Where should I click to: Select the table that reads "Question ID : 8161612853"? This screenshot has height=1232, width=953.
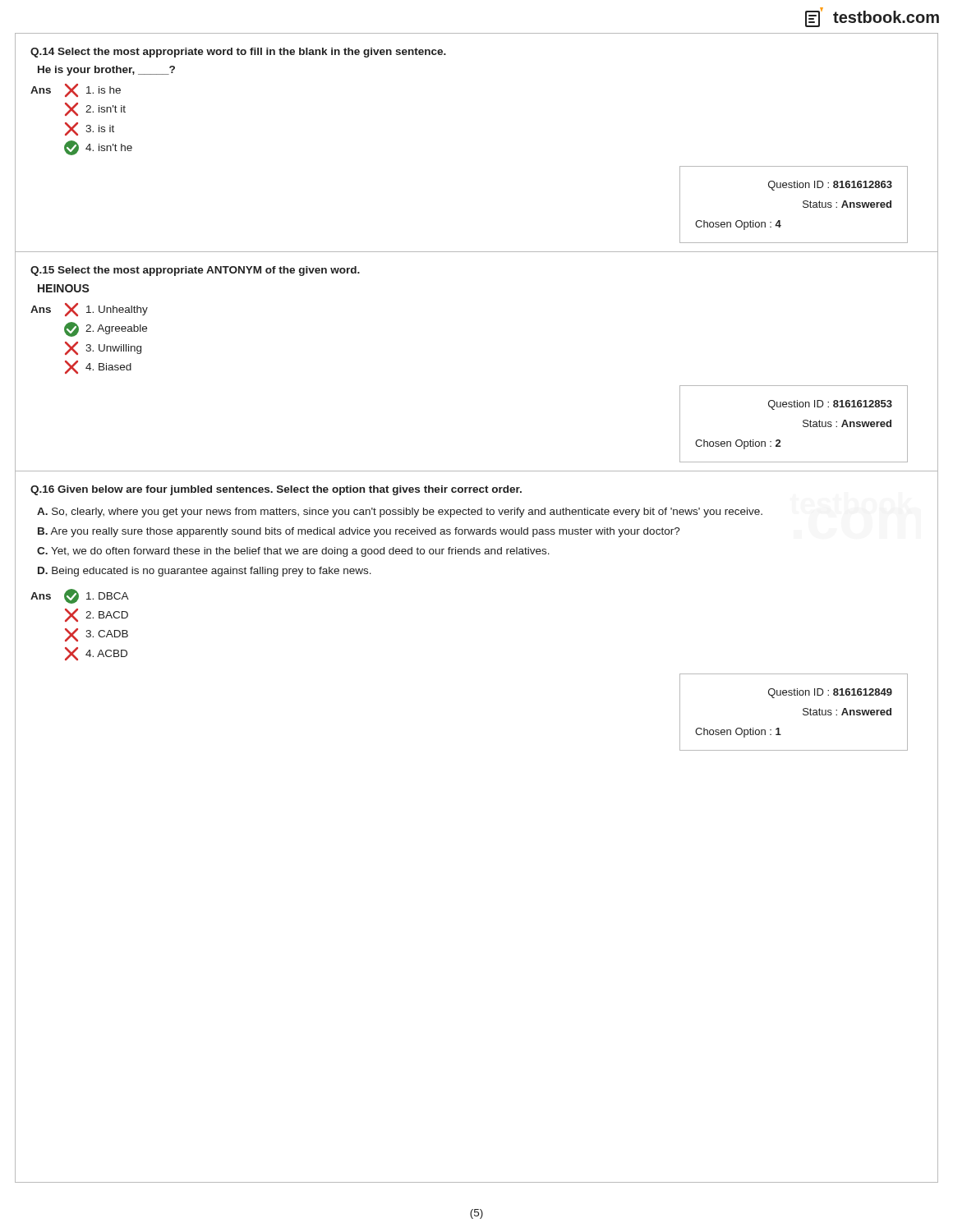pos(469,424)
